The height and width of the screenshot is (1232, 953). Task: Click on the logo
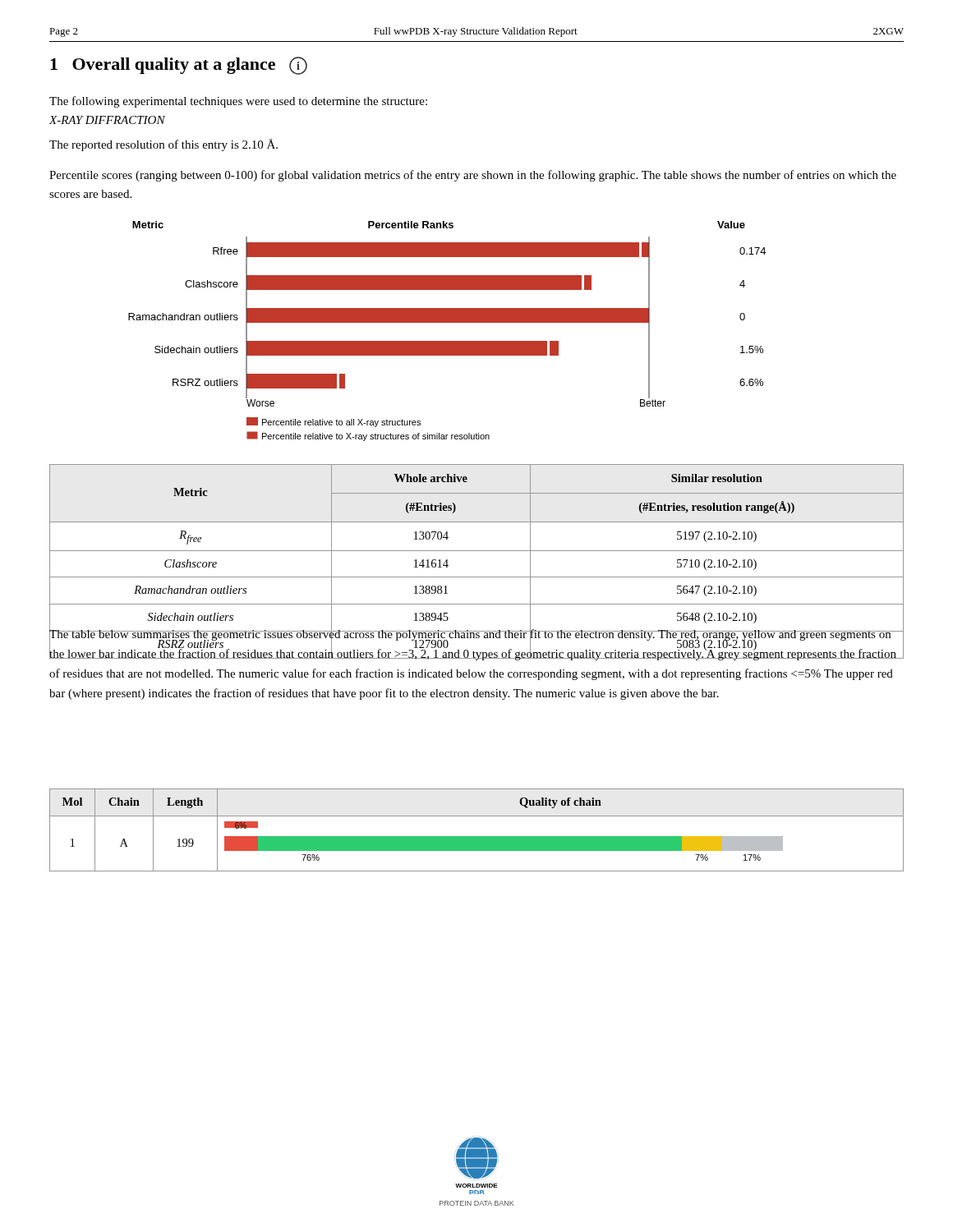click(476, 1168)
